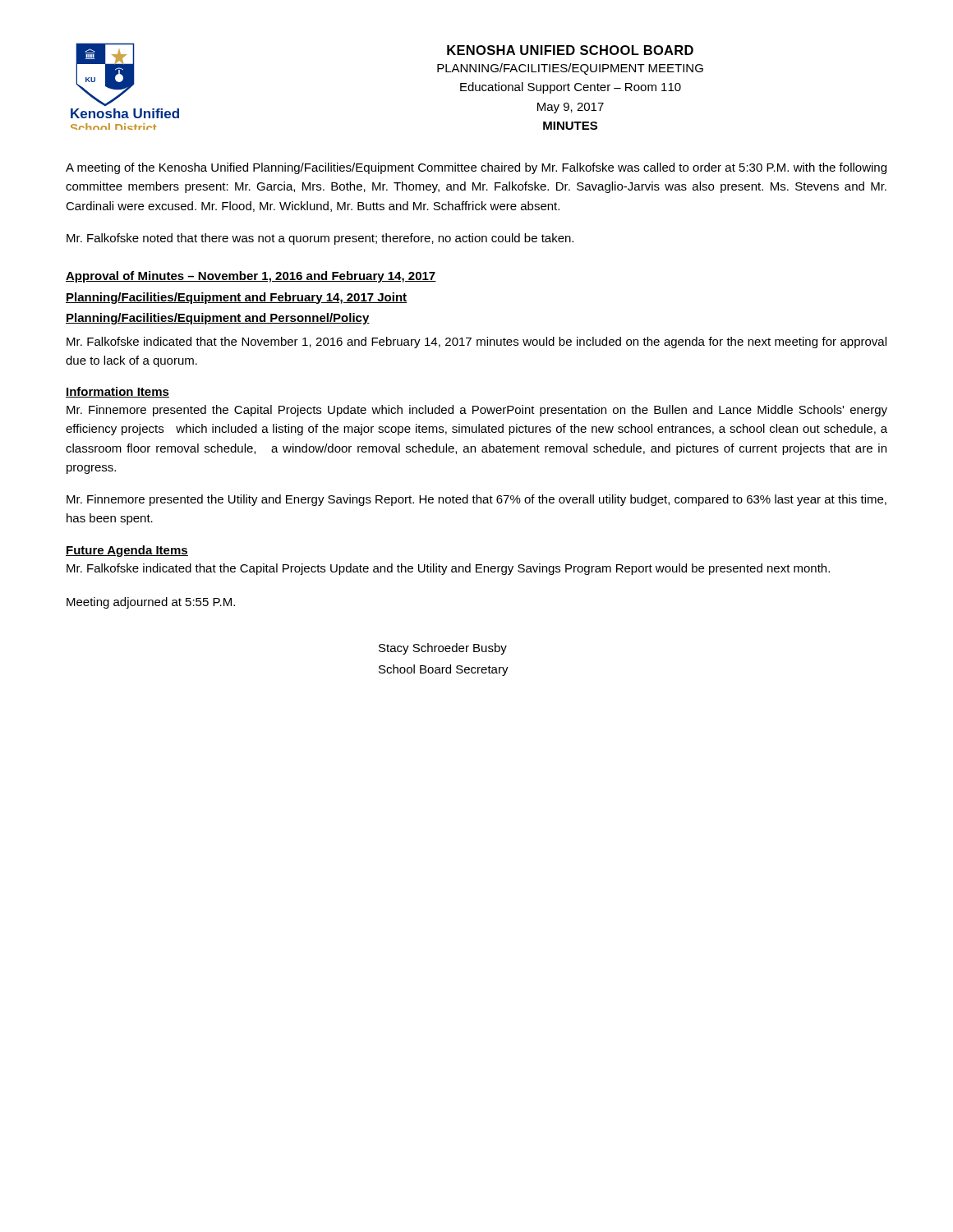Find the text block starting "Mr. Falkofske noted"
953x1232 pixels.
[x=320, y=238]
